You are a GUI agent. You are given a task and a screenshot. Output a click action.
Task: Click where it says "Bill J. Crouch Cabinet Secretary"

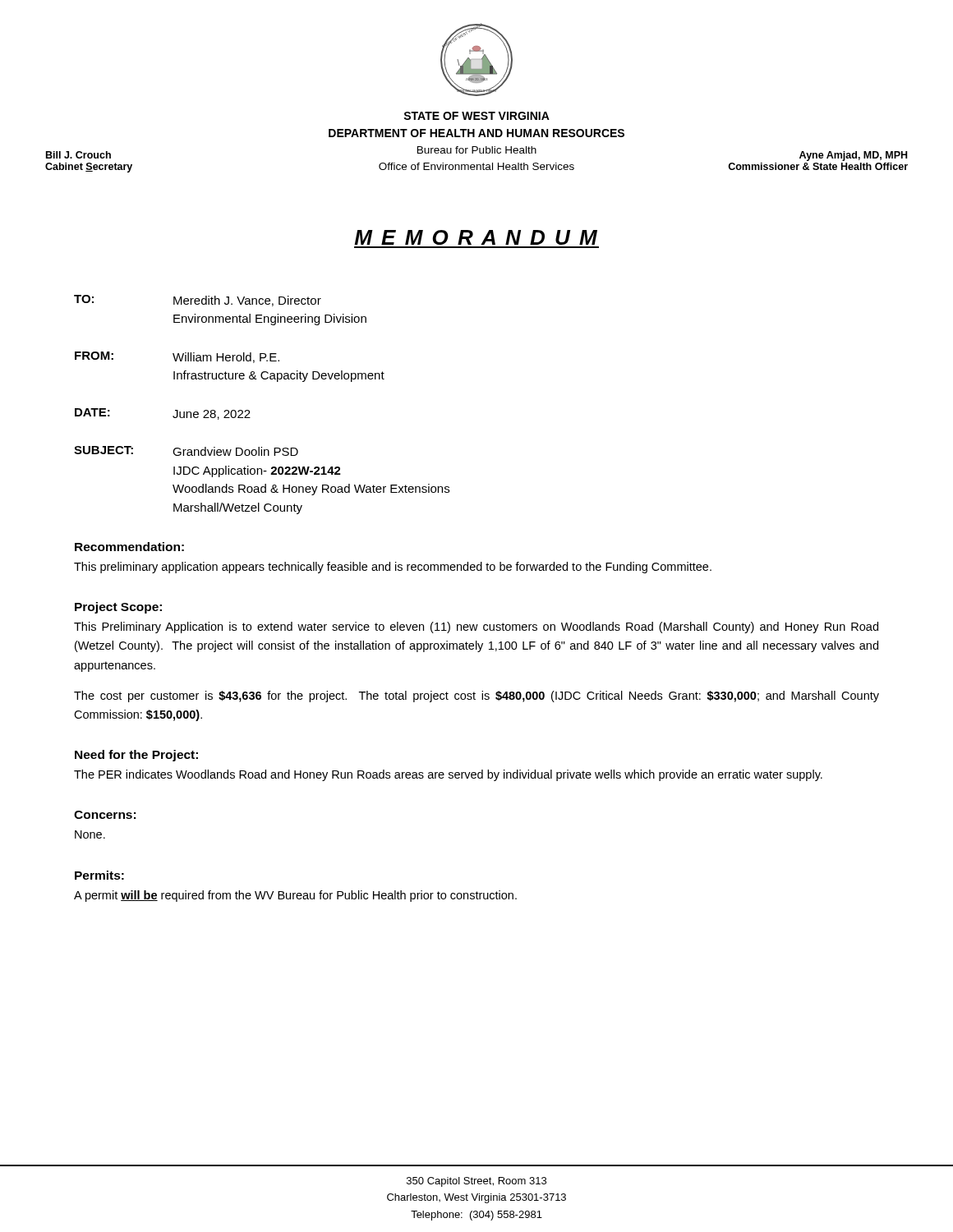click(x=89, y=161)
